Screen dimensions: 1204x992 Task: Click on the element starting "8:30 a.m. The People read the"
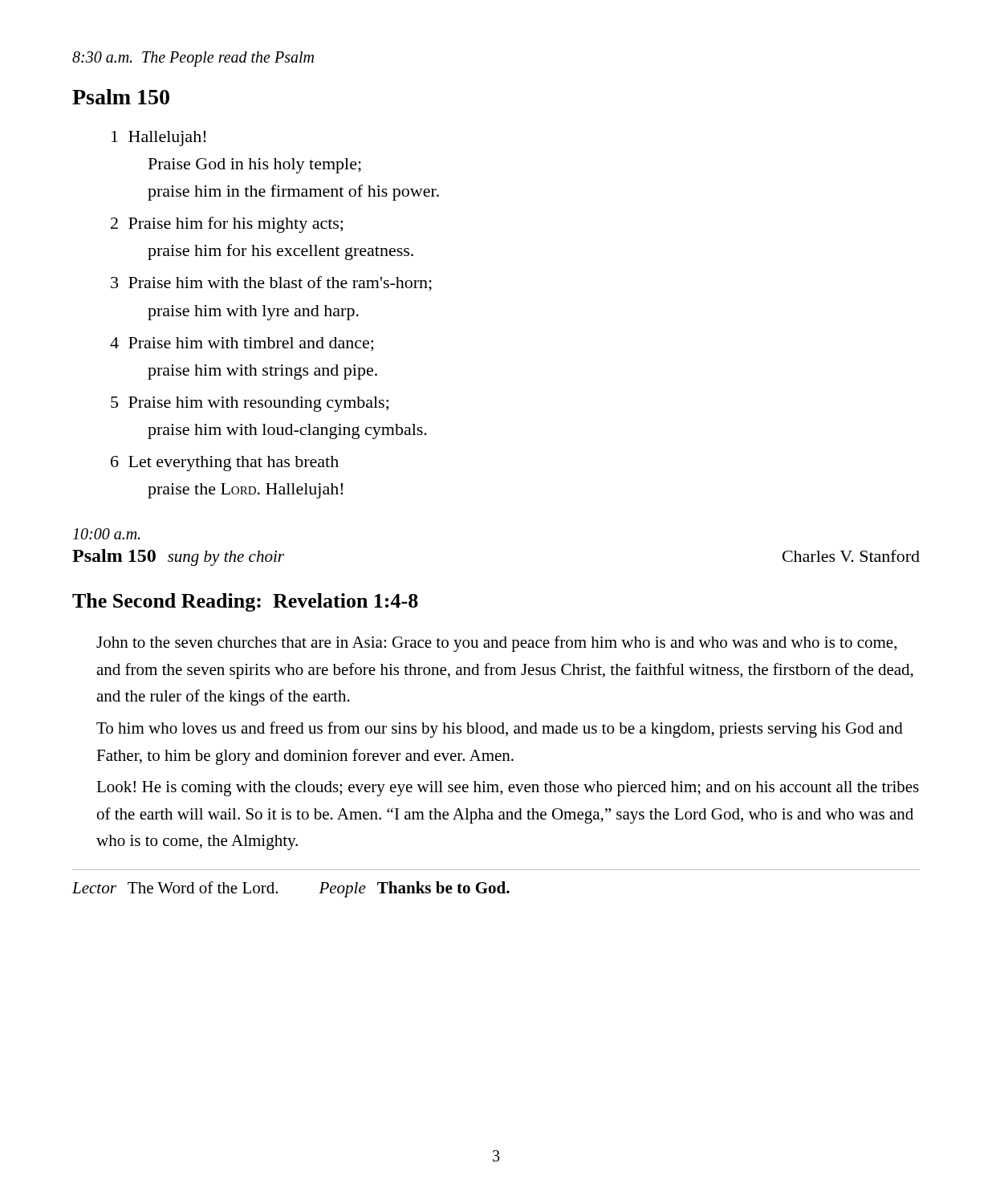coord(193,57)
